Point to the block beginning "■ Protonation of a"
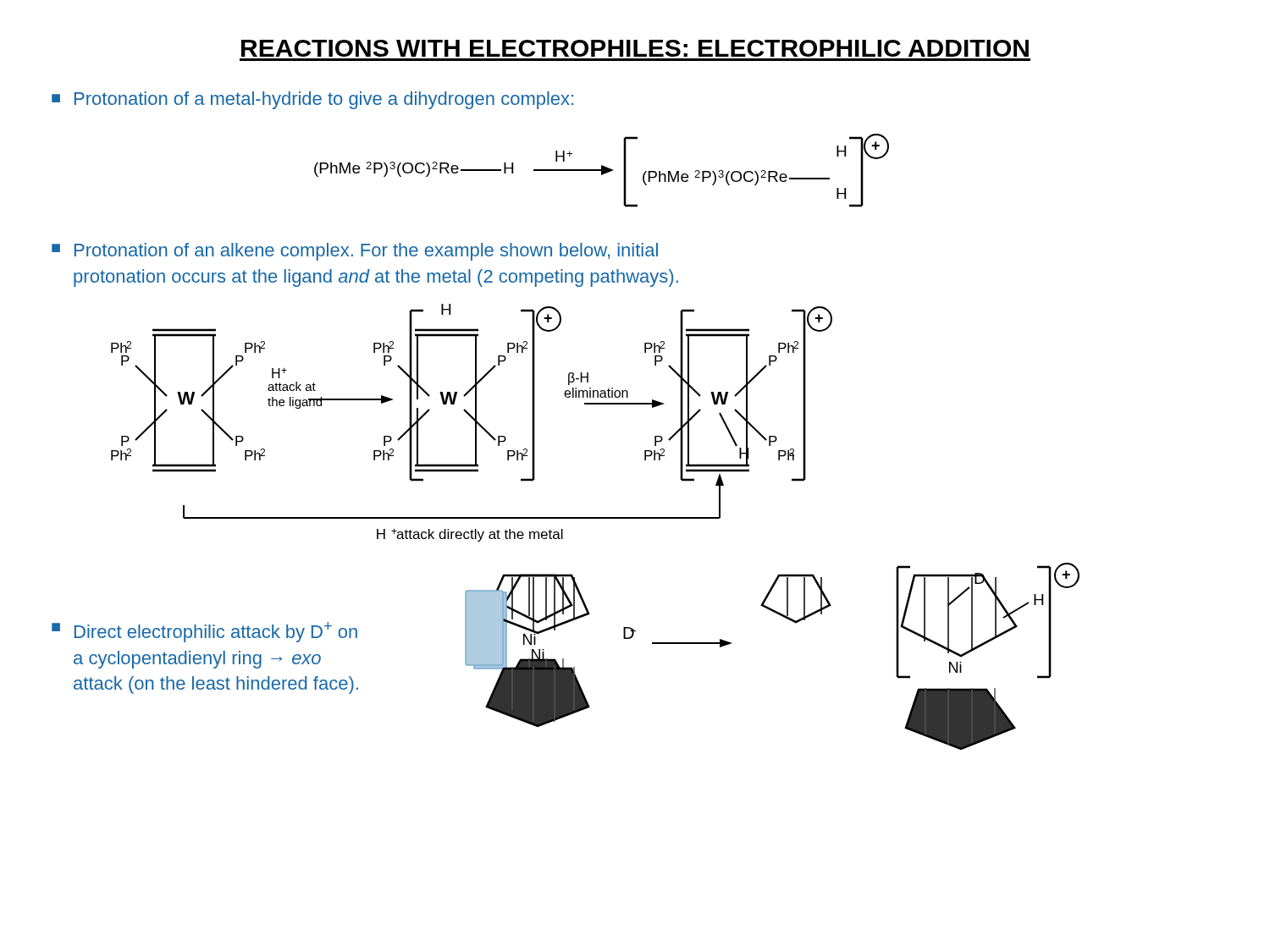This screenshot has height=952, width=1270. click(x=313, y=99)
